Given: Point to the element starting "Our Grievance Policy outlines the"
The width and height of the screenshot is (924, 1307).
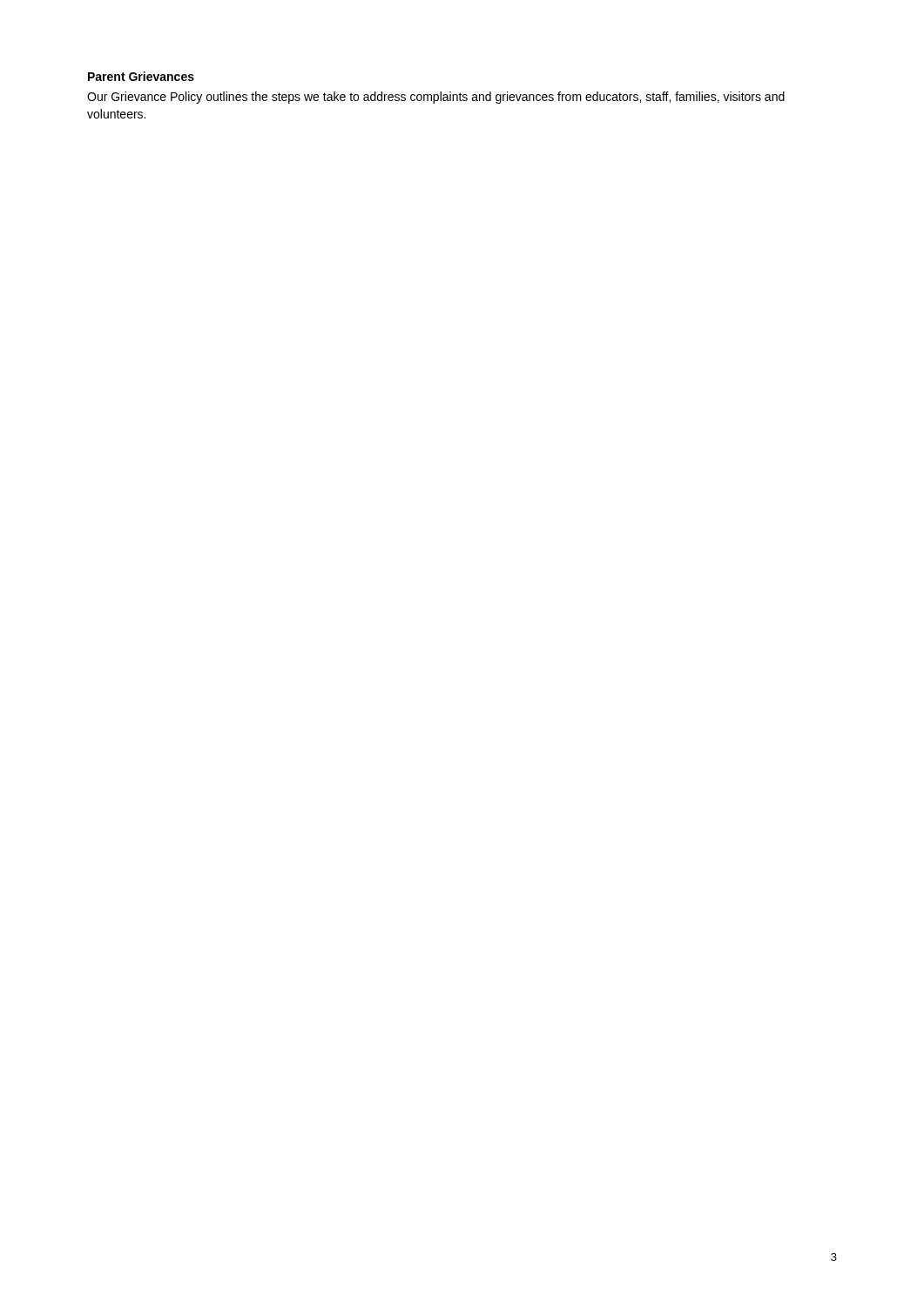Looking at the screenshot, I should click(436, 105).
